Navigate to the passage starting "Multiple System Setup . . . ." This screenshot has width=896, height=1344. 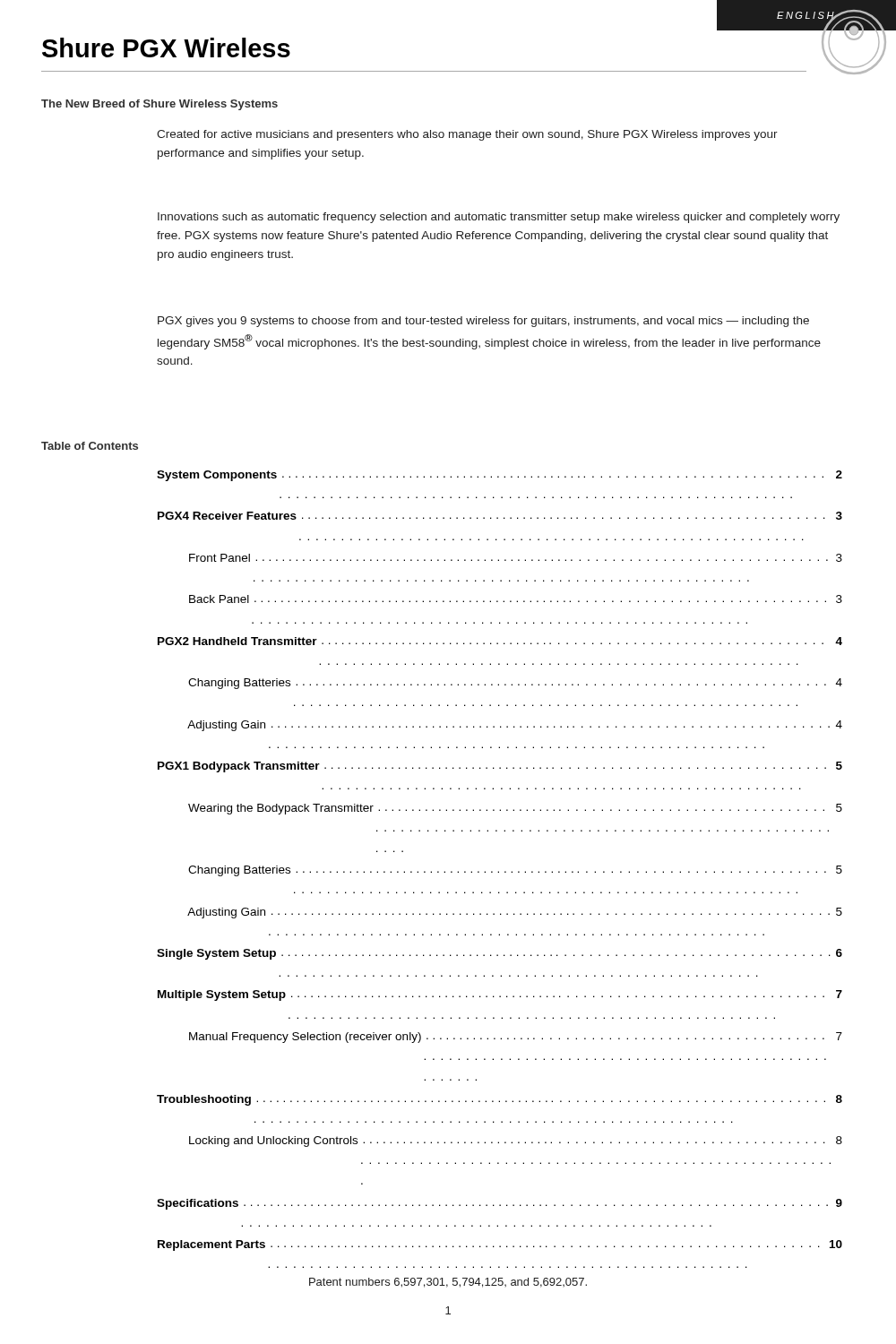point(500,1005)
